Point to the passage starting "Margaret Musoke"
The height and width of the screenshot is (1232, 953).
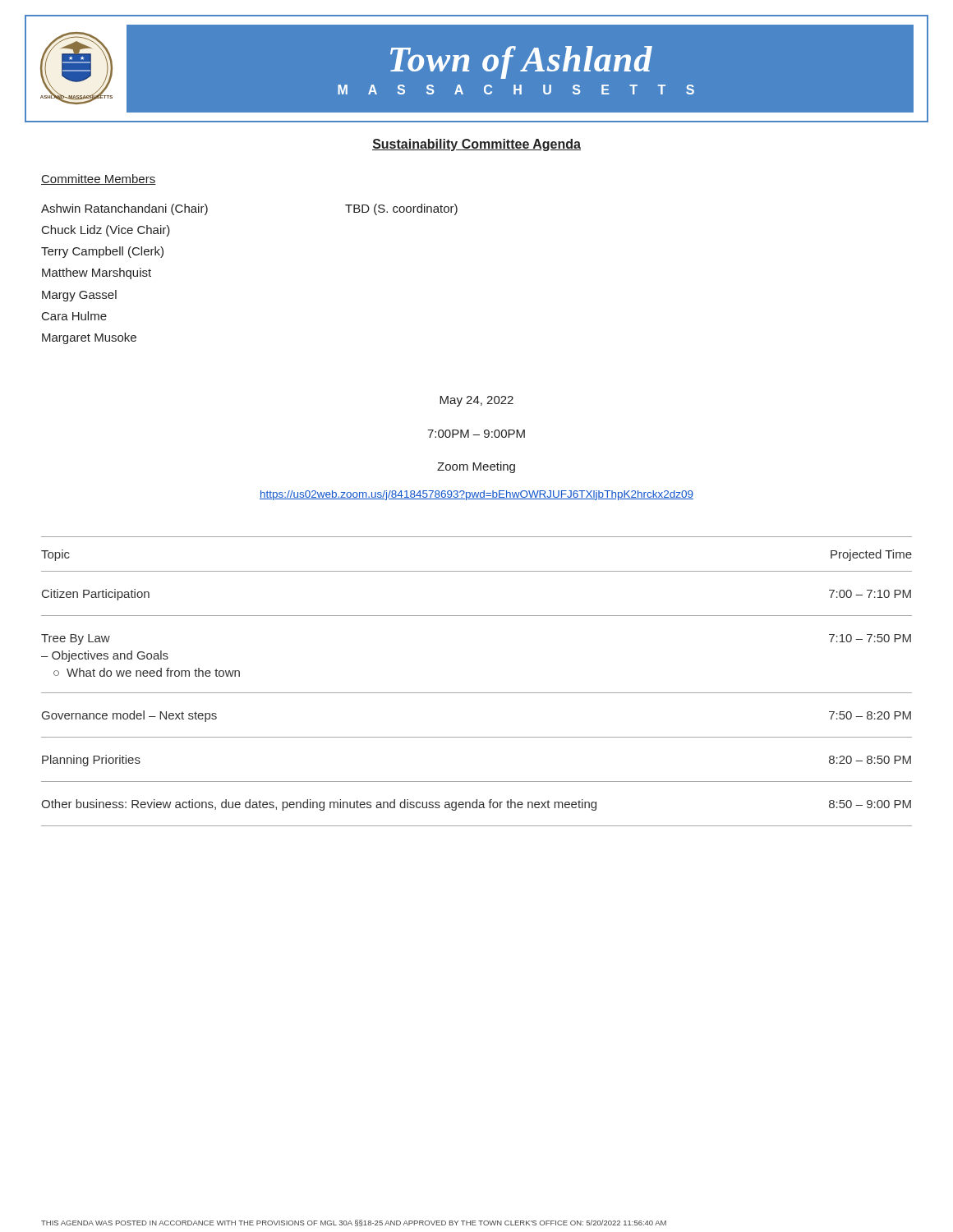coord(89,337)
